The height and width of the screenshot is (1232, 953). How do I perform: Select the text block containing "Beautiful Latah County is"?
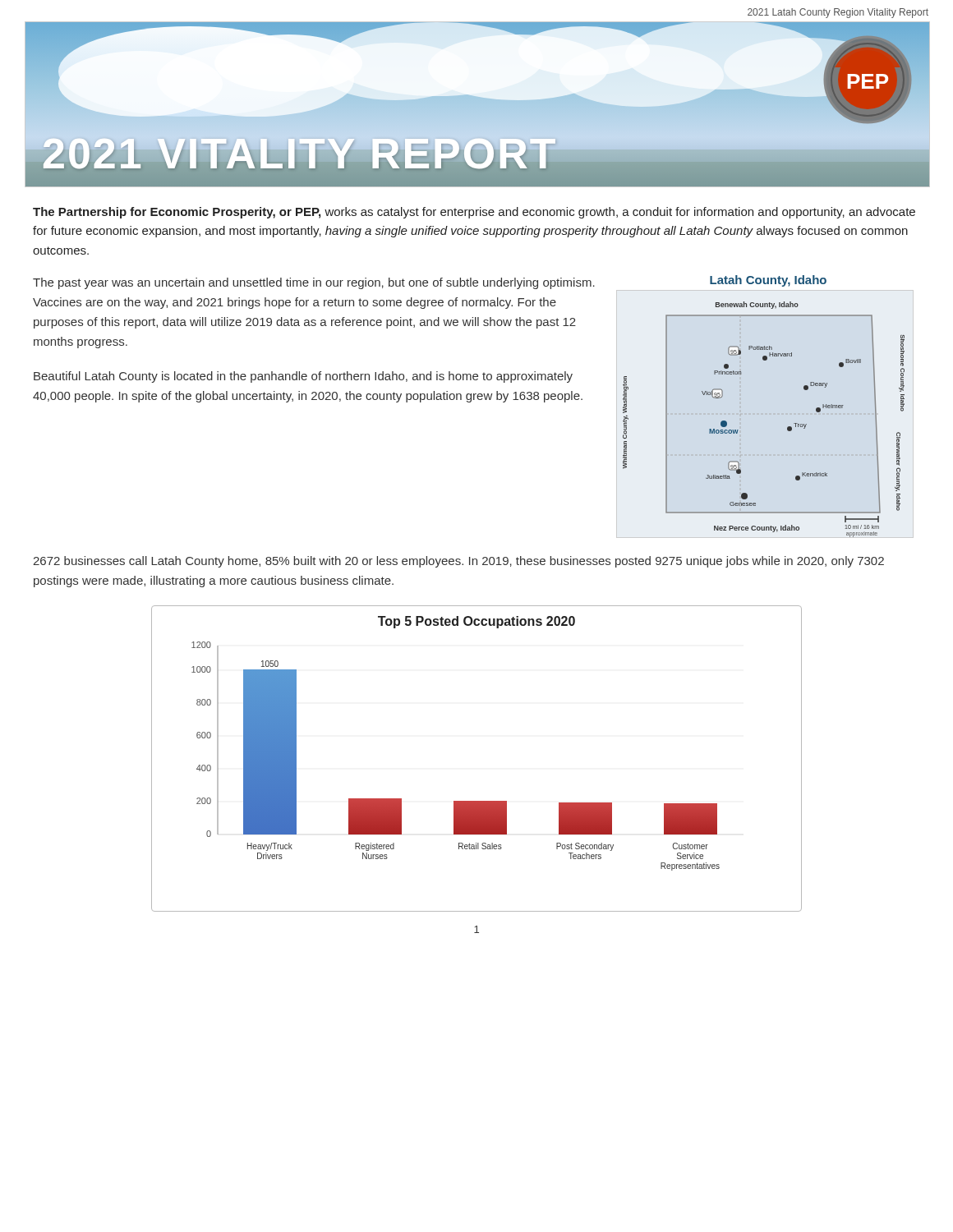(308, 385)
